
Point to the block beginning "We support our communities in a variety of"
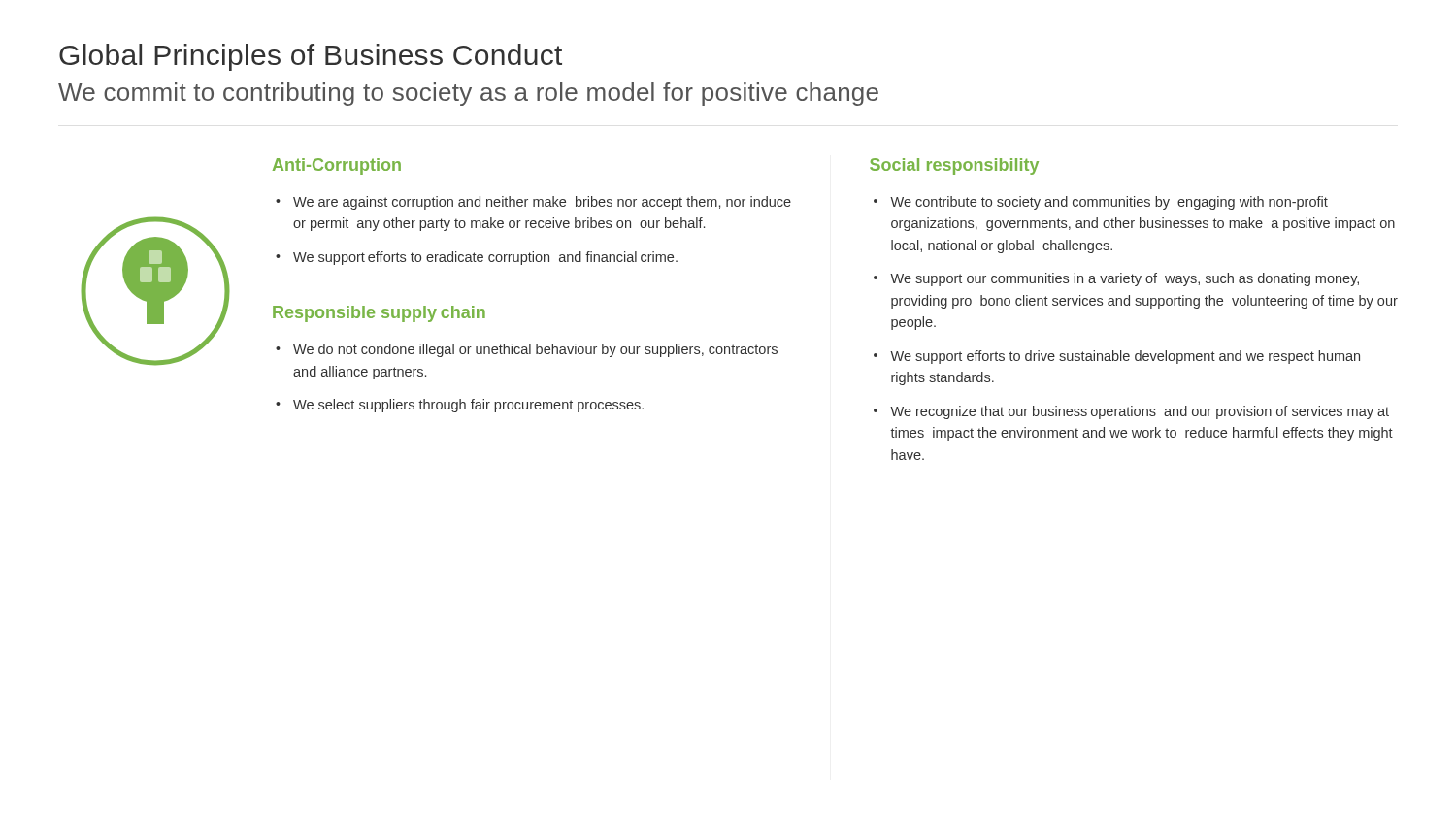pyautogui.click(x=1144, y=301)
